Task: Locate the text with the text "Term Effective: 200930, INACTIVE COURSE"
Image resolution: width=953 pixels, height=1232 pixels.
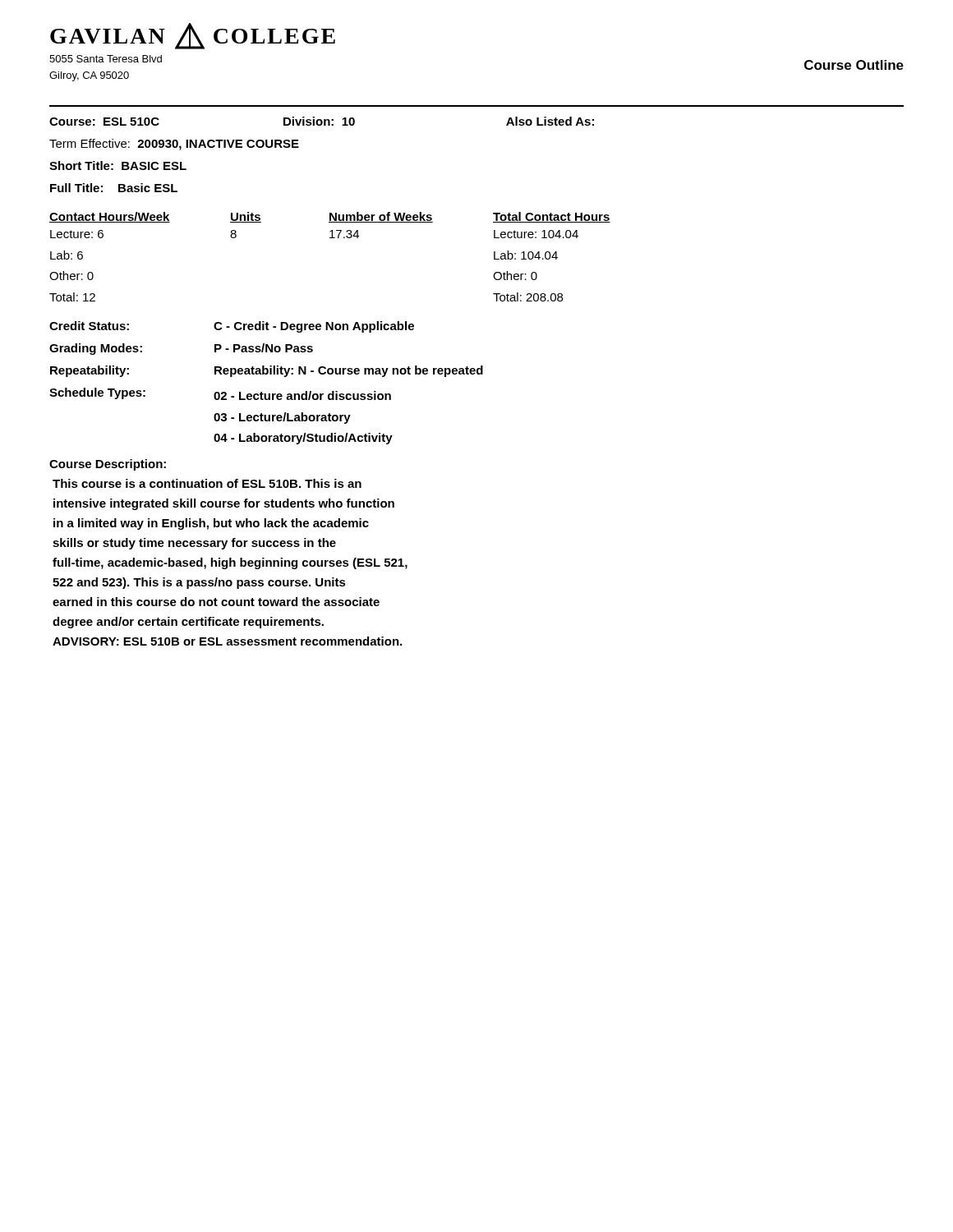Action: [x=174, y=143]
